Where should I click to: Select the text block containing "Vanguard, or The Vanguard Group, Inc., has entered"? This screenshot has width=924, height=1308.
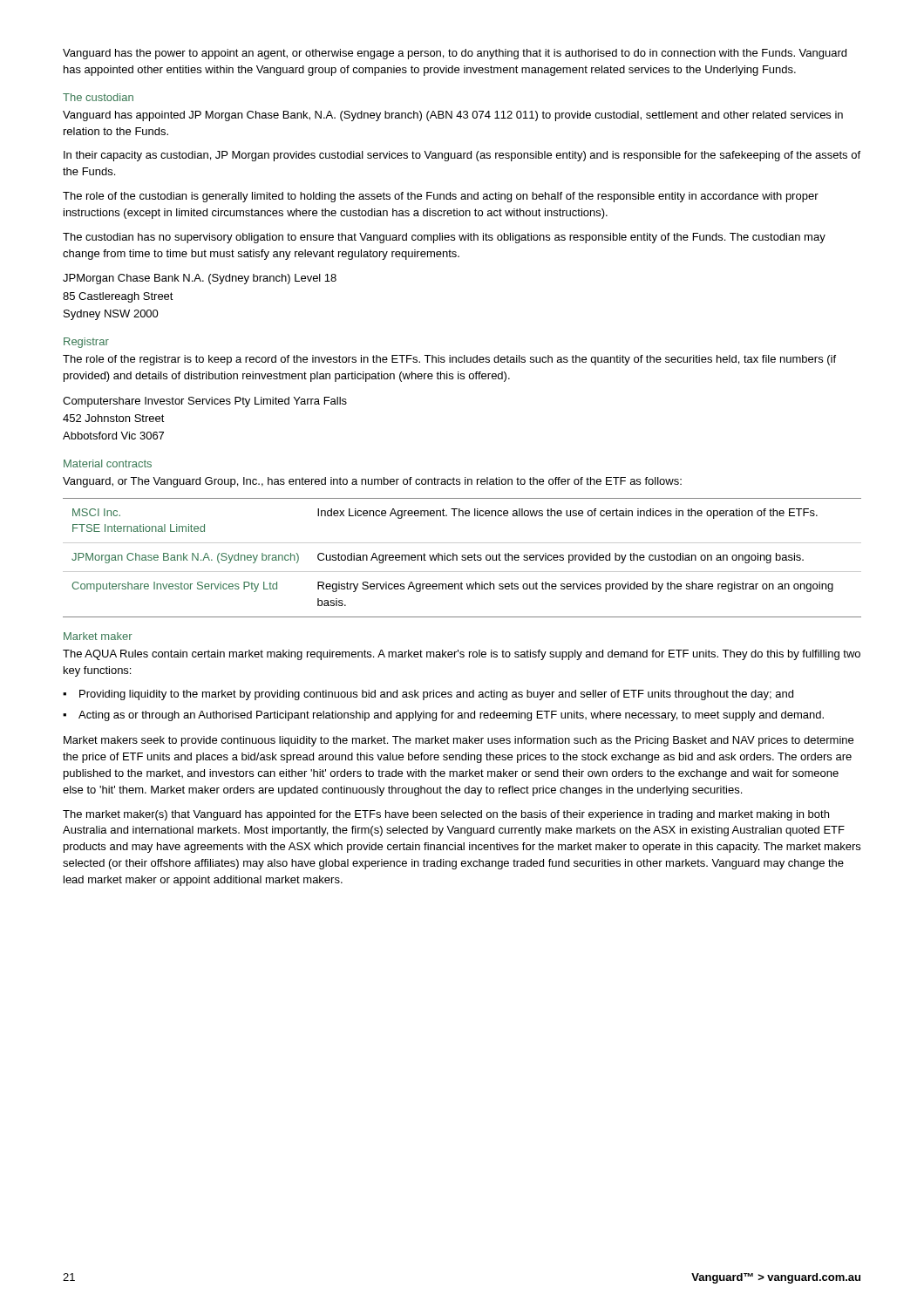tap(373, 481)
